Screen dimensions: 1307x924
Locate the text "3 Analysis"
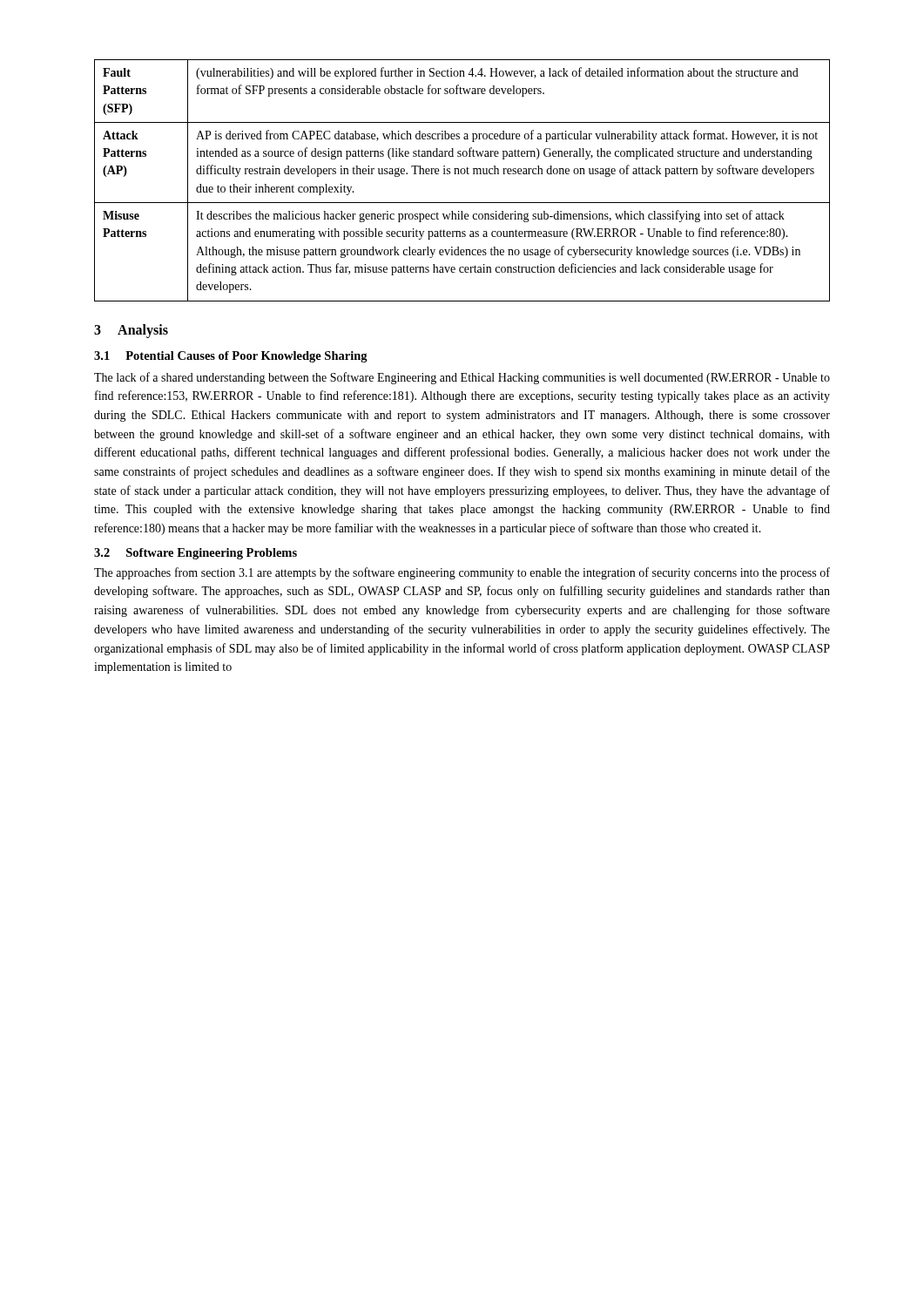point(131,329)
